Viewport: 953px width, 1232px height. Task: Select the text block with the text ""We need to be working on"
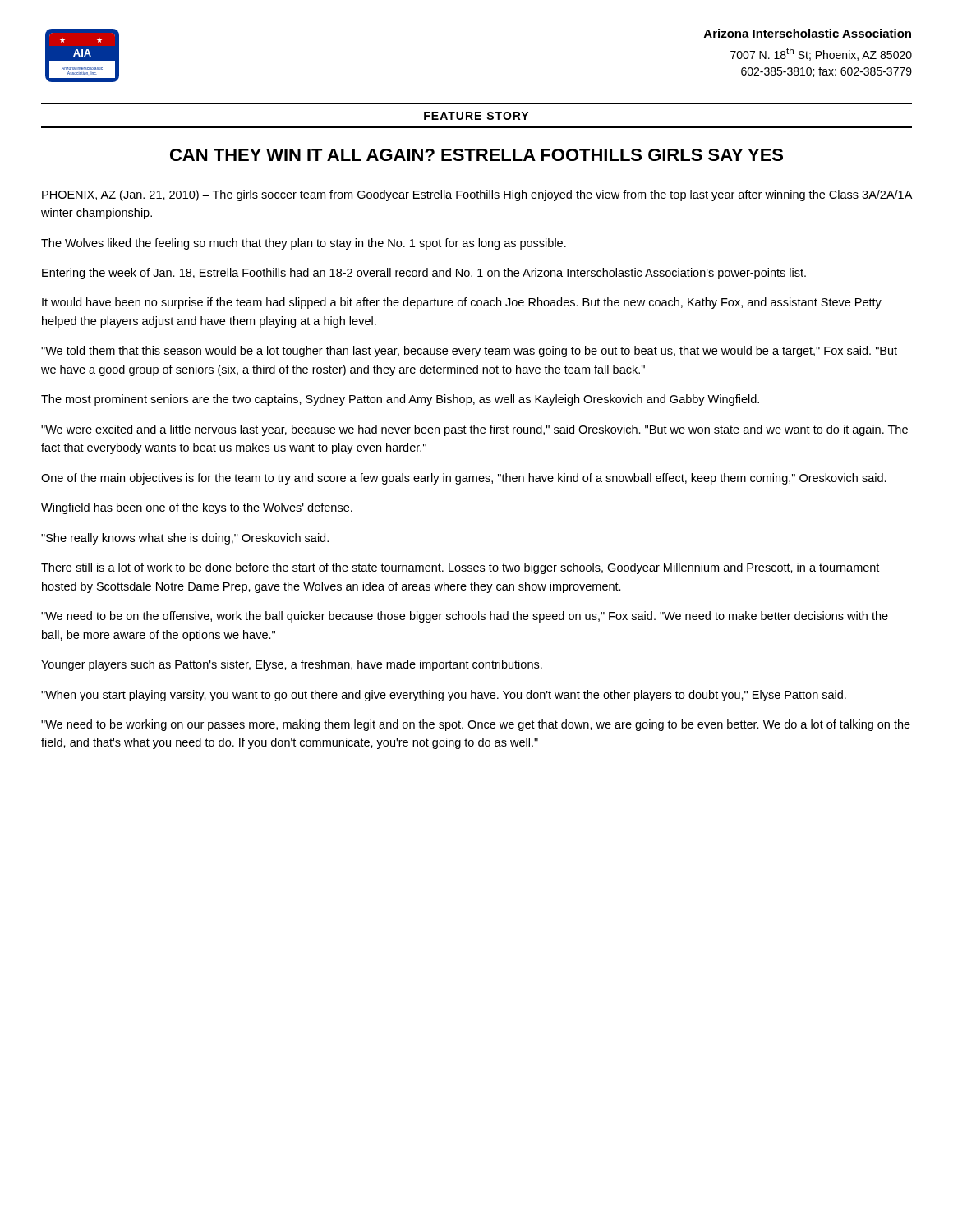(476, 734)
